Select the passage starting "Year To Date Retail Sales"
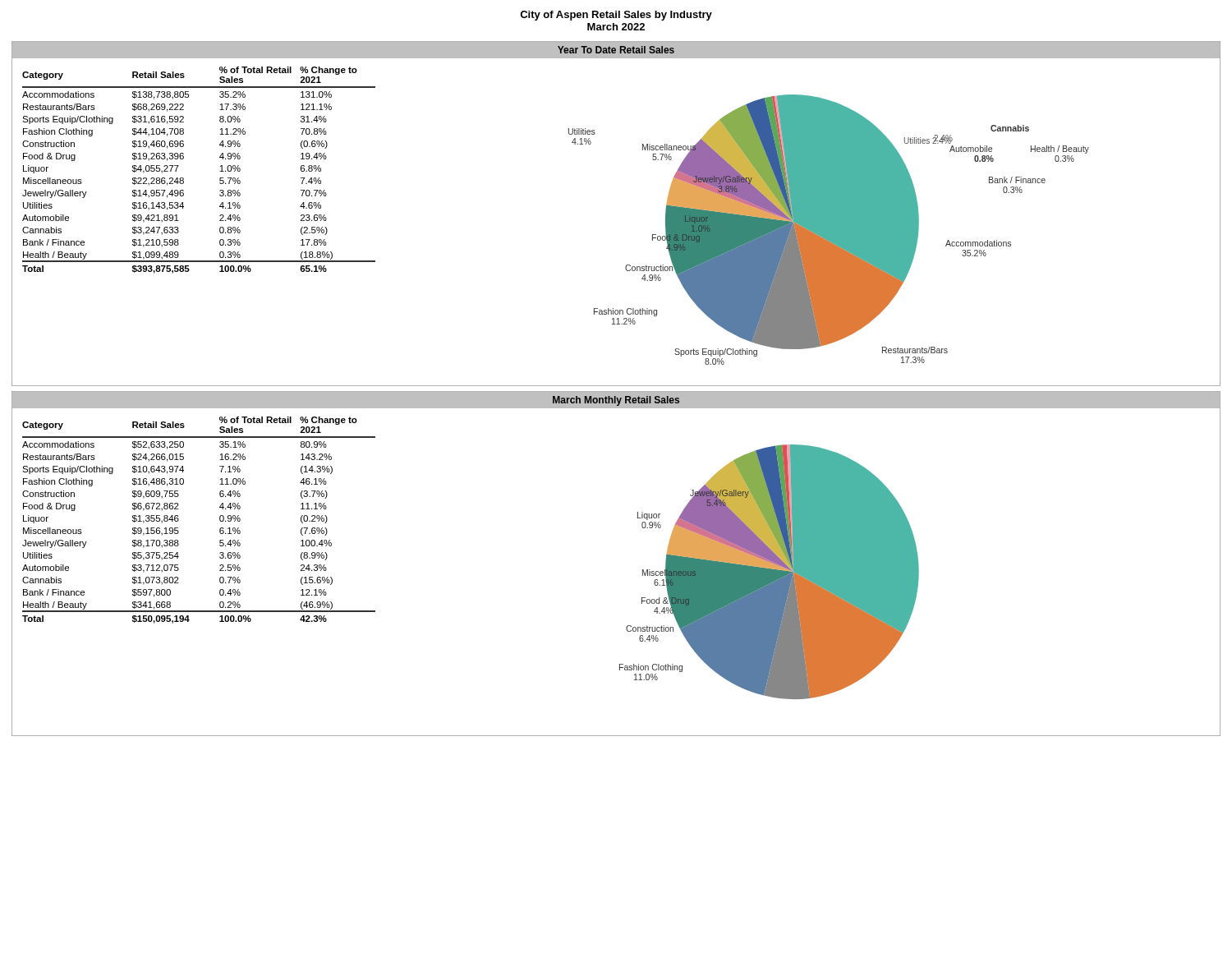1232x953 pixels. pyautogui.click(x=616, y=50)
